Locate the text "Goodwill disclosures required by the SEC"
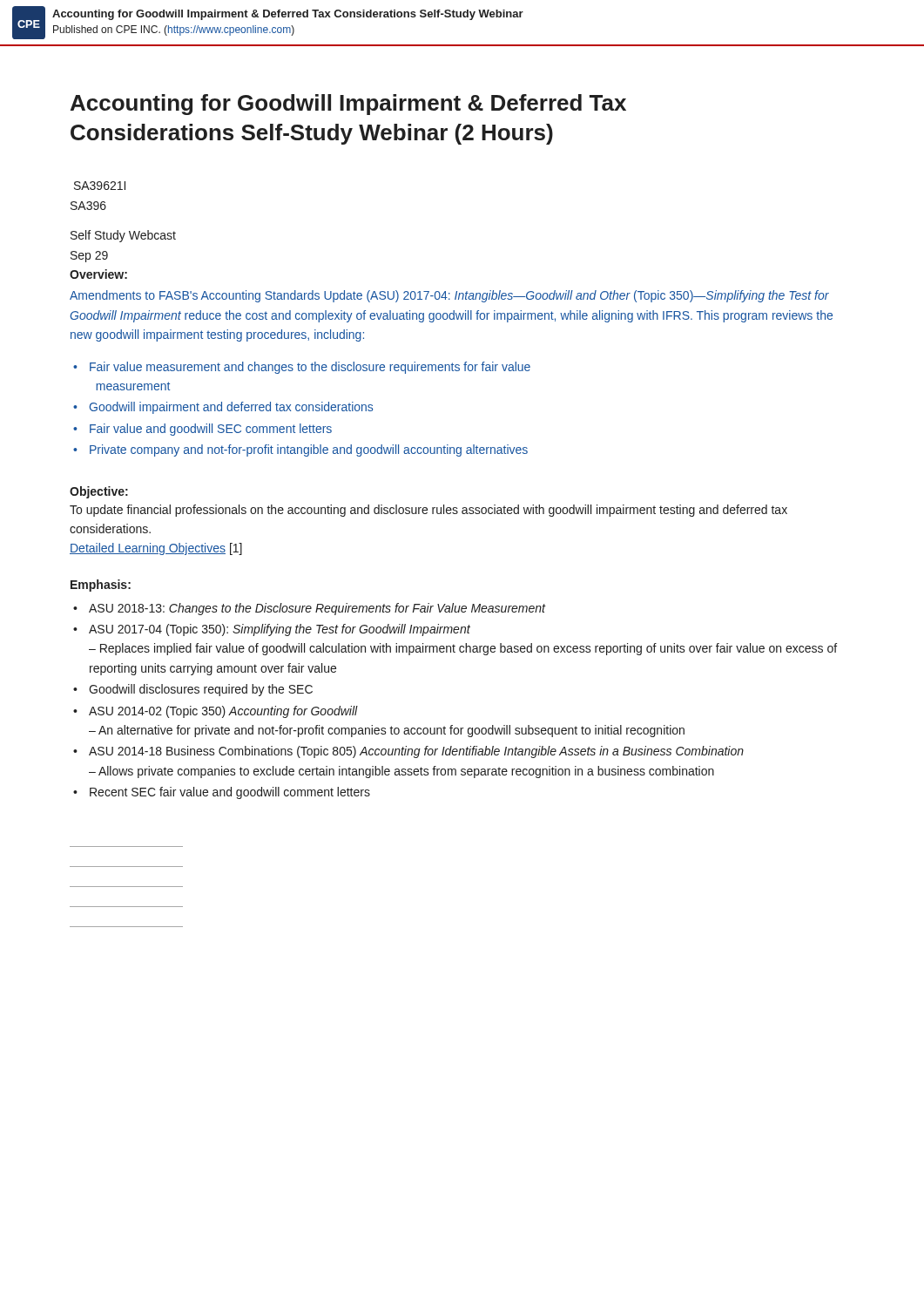This screenshot has width=924, height=1307. click(x=201, y=689)
